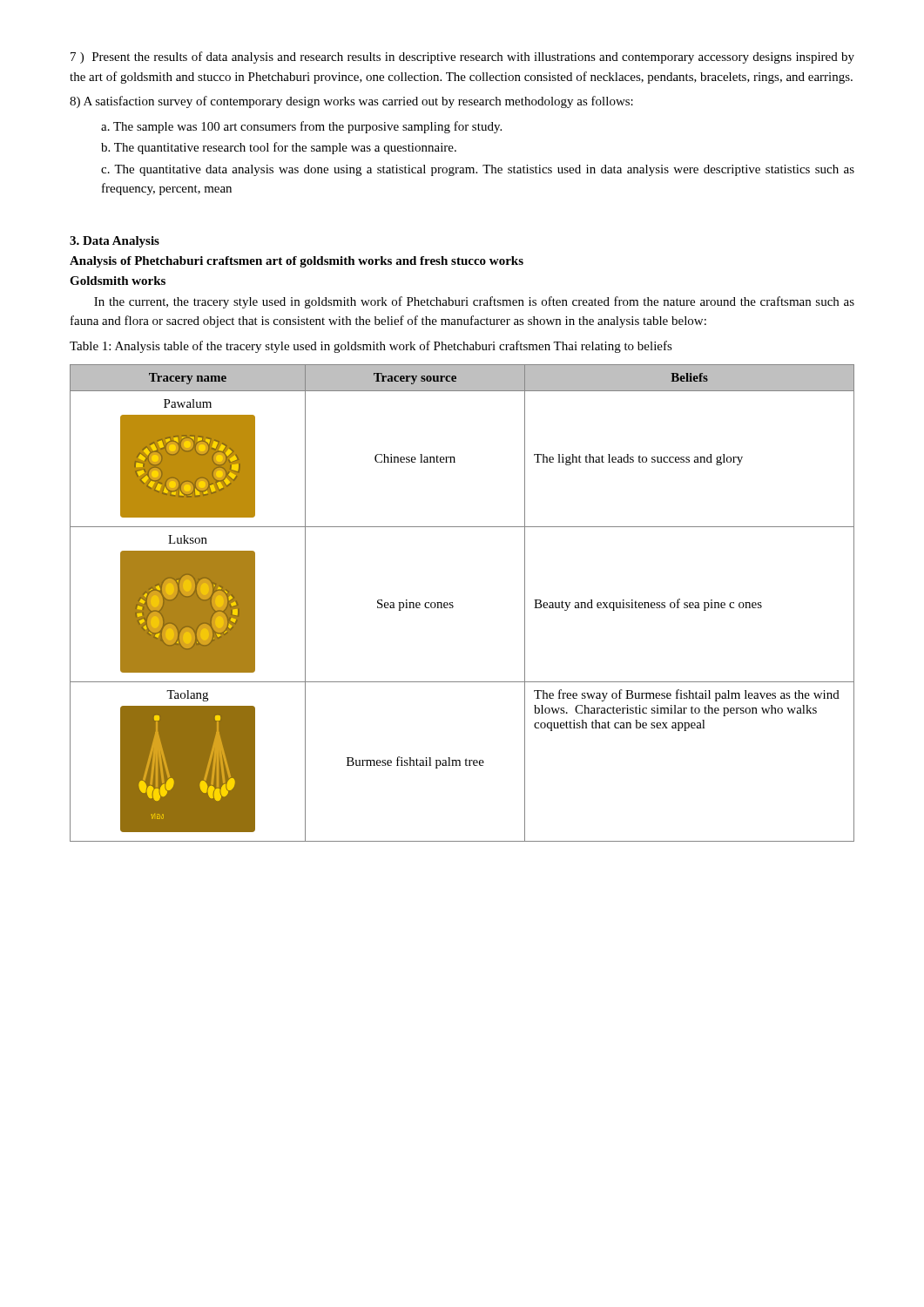This screenshot has width=924, height=1307.
Task: Select the table that reads "Tracery name"
Action: click(x=462, y=603)
